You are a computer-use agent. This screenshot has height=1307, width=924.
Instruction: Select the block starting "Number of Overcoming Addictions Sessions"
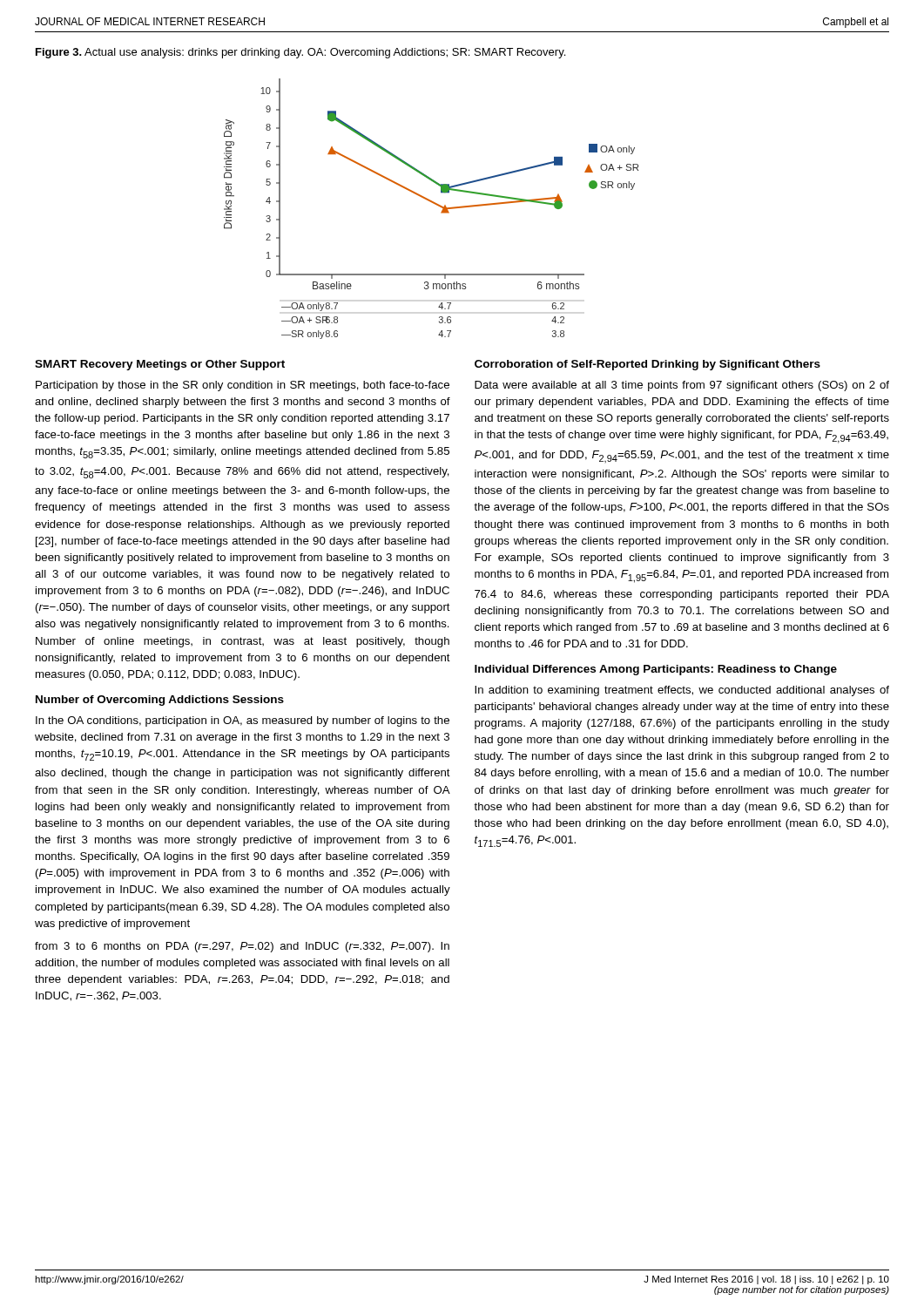[159, 699]
